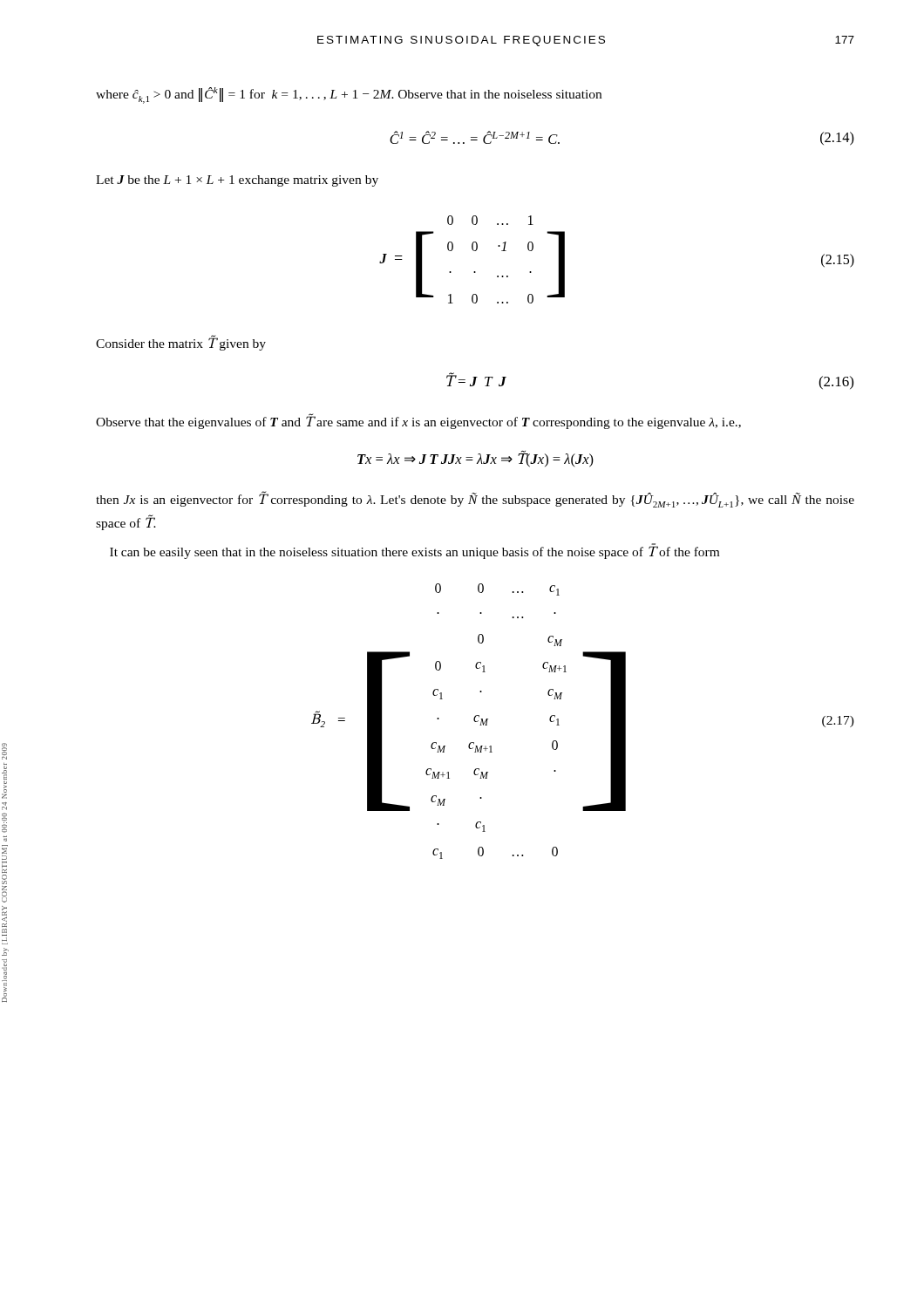Locate the block of text that opens with "then Jx is an eigenvector for T̃ corresponding"
The height and width of the screenshot is (1308, 924).
475,511
